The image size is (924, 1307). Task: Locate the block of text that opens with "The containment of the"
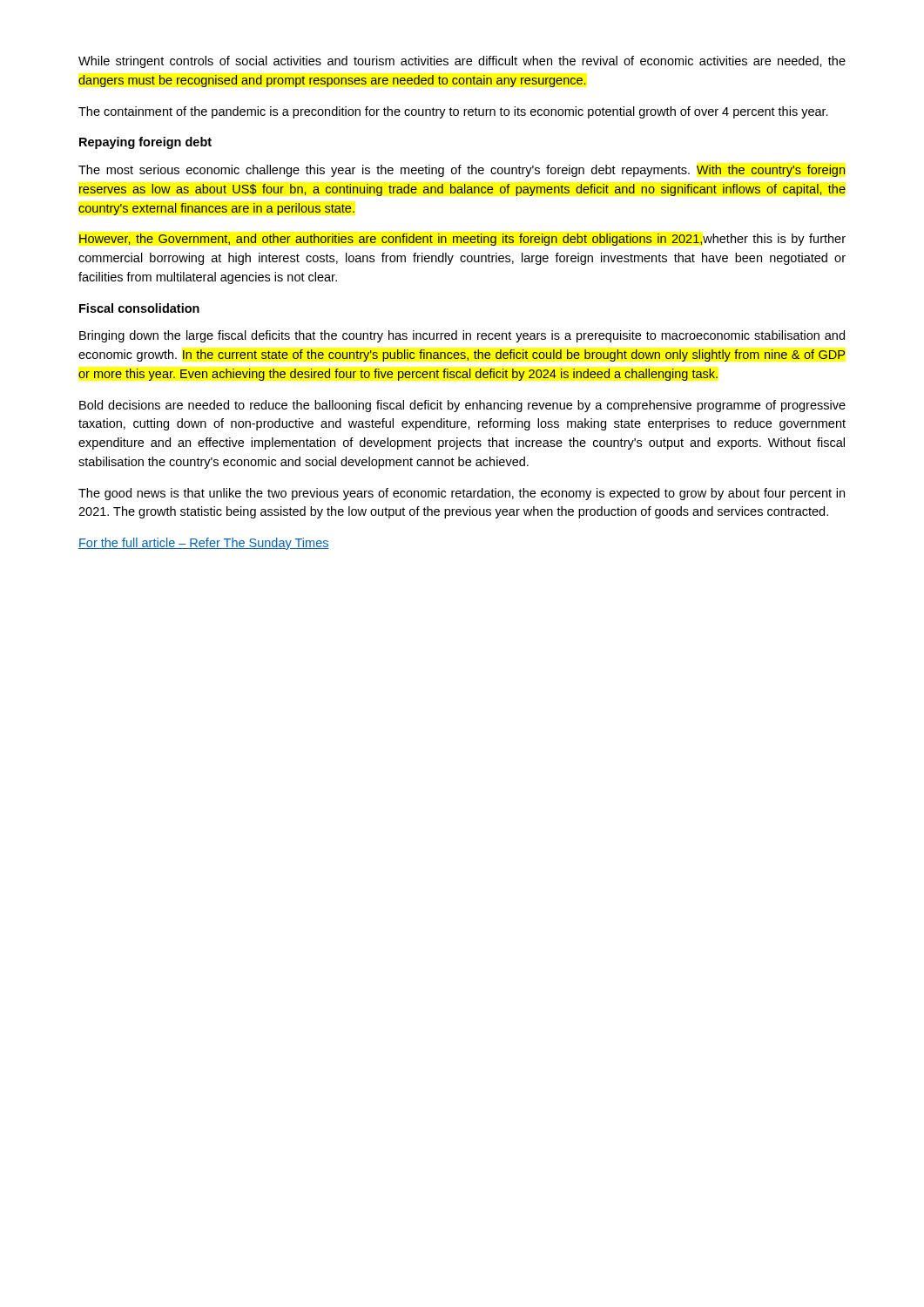[454, 111]
